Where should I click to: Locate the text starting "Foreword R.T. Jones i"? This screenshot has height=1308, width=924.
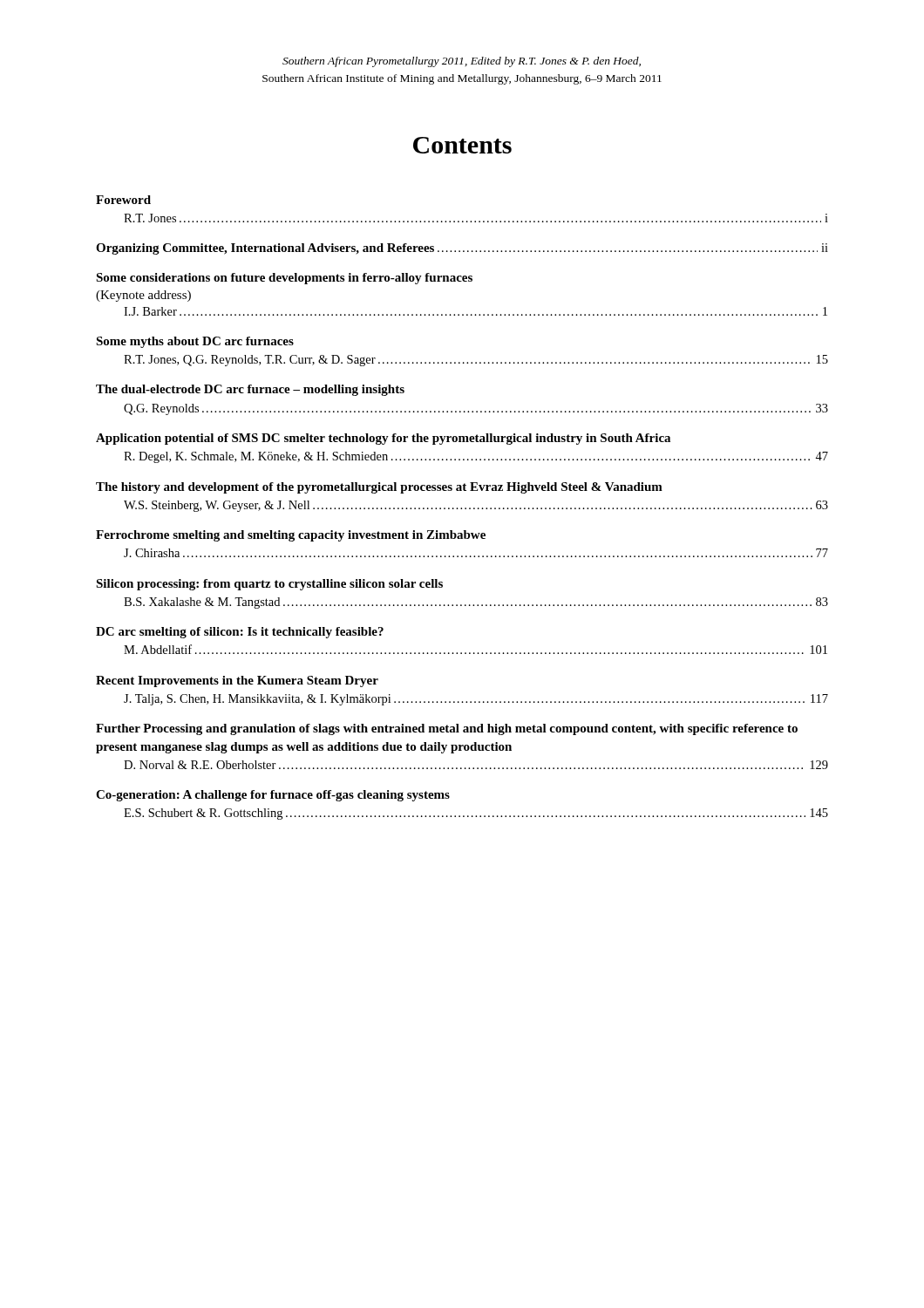pos(462,209)
